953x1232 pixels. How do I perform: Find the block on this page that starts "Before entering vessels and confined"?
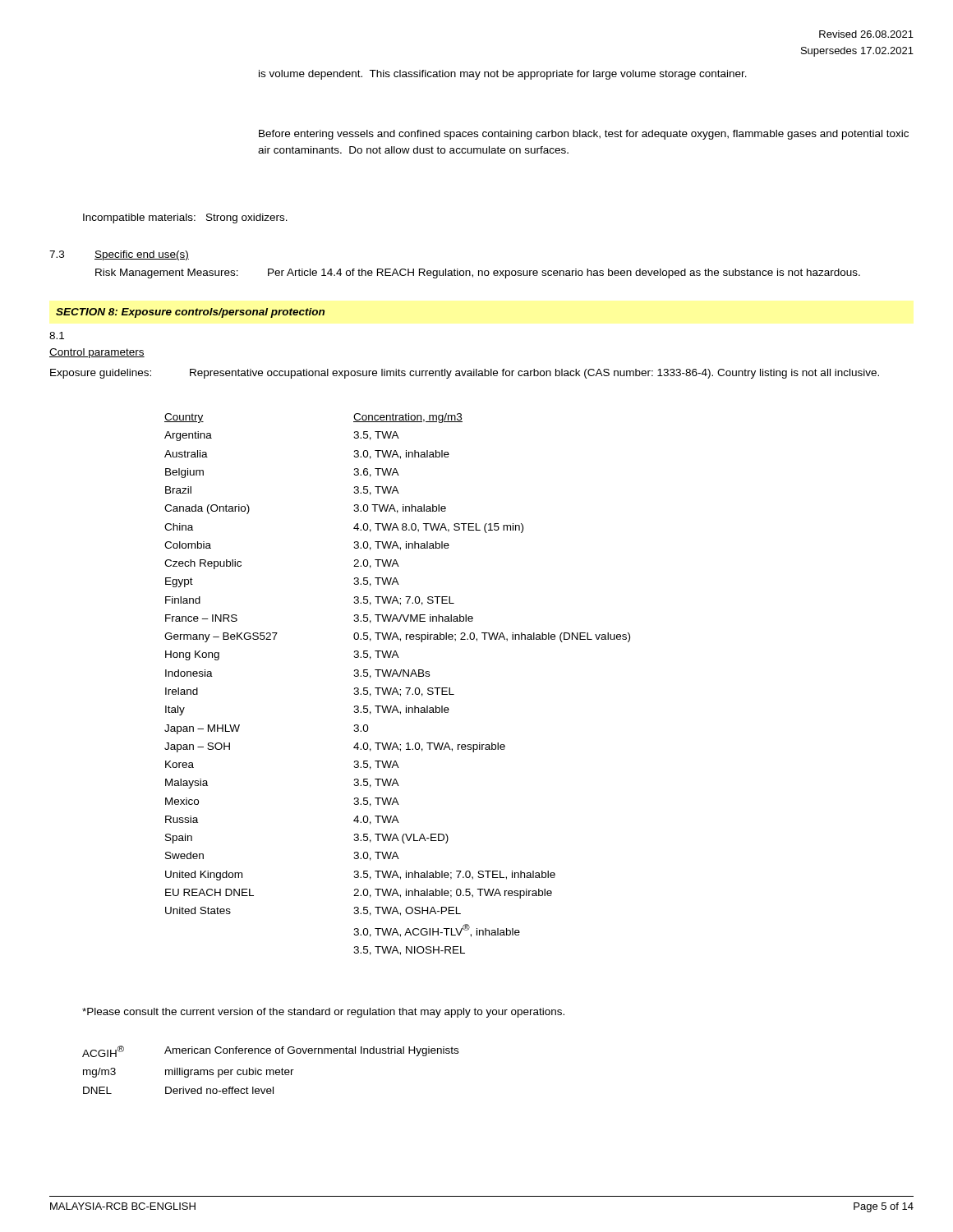[584, 142]
